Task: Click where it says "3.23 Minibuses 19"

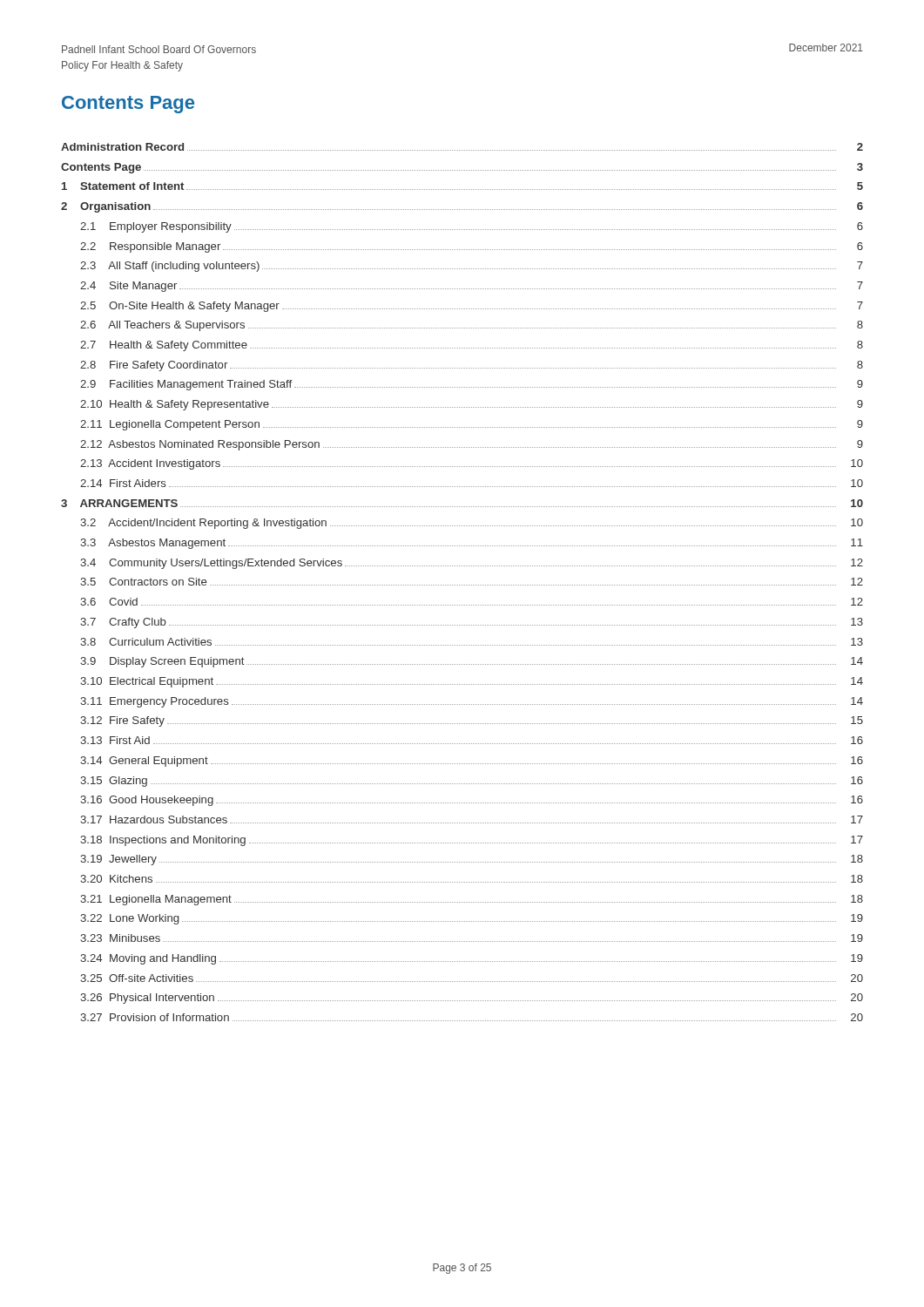Action: tap(472, 939)
